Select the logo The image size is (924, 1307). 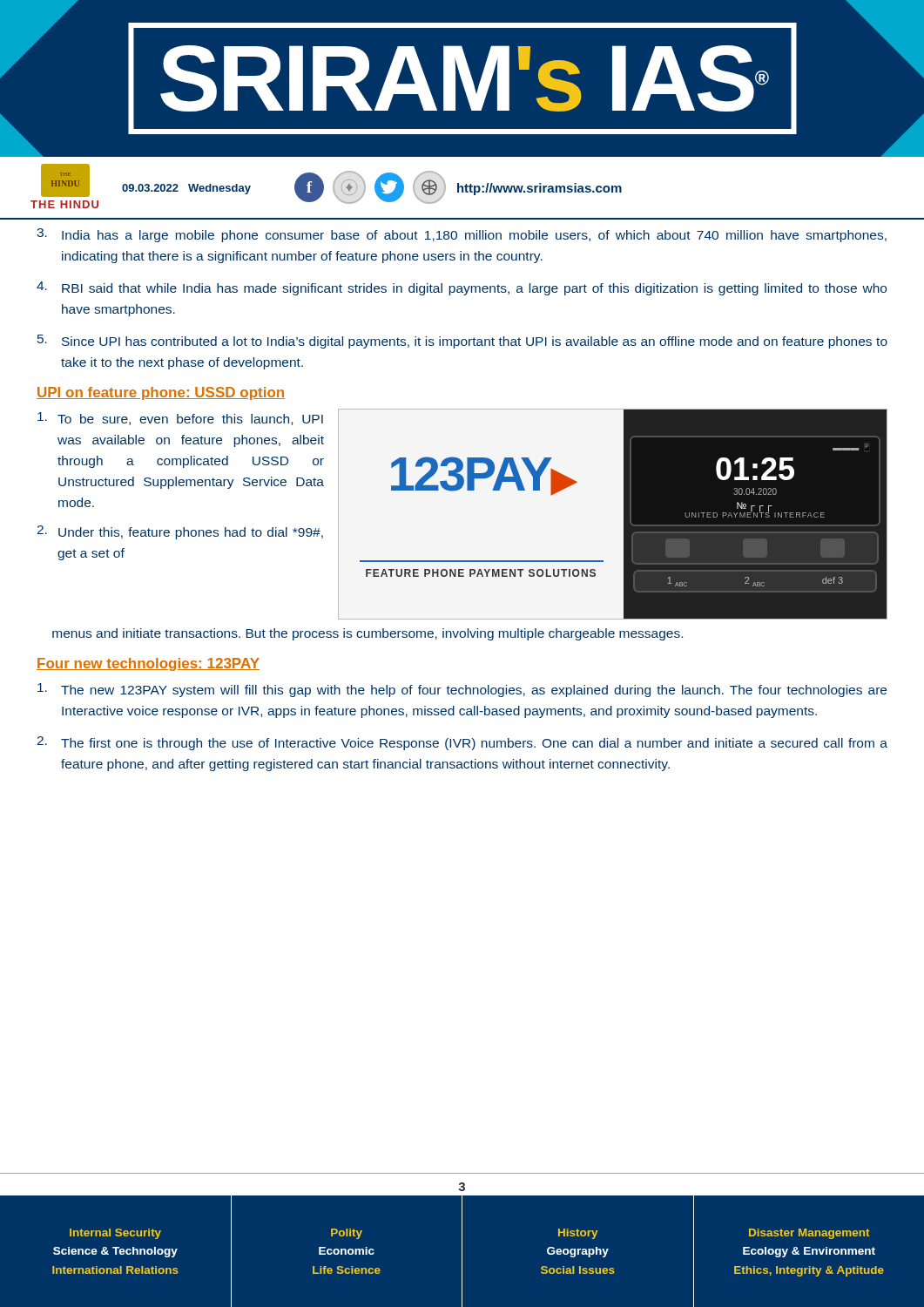tap(462, 78)
